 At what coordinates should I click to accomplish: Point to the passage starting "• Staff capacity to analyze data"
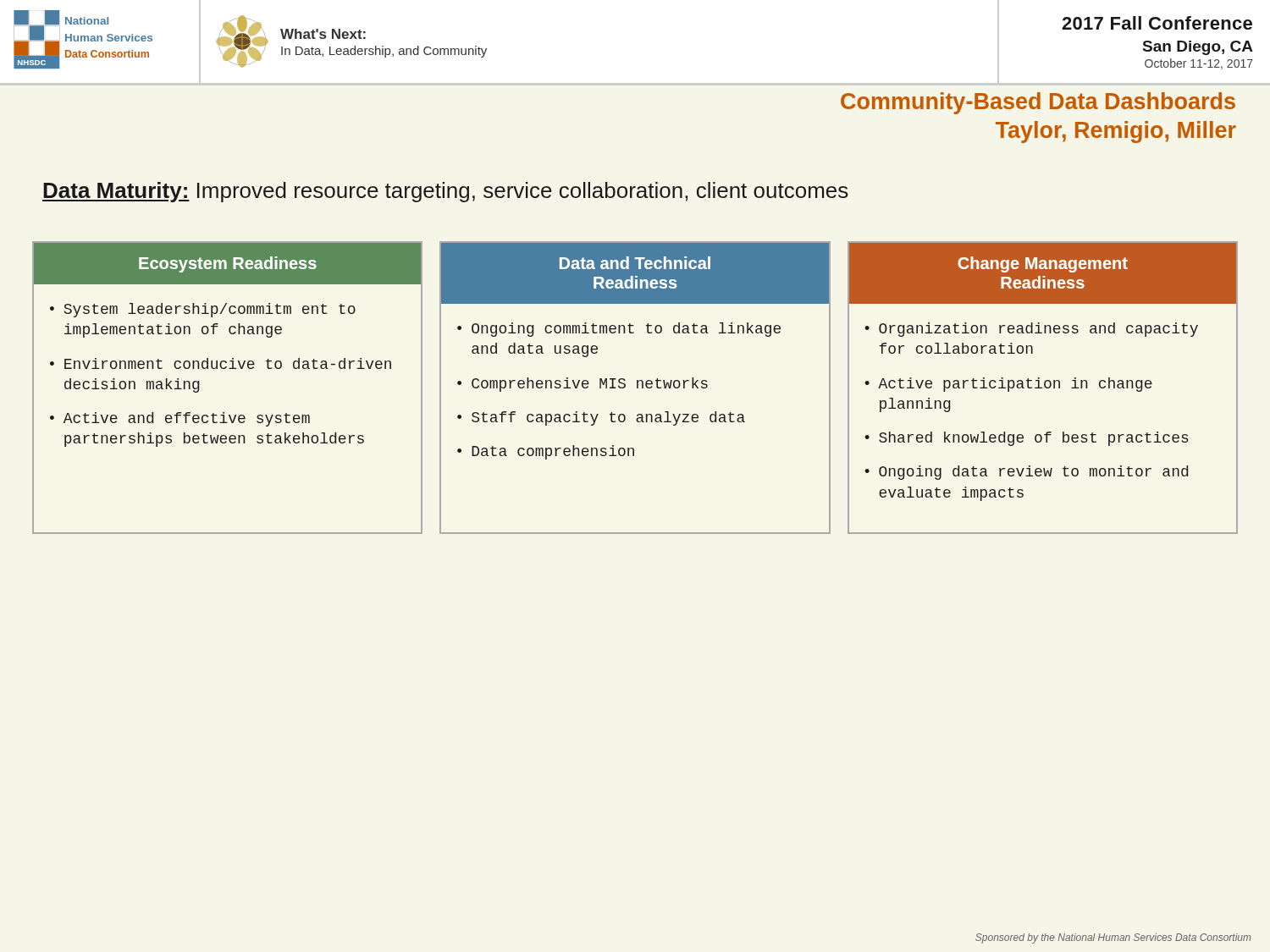(600, 418)
